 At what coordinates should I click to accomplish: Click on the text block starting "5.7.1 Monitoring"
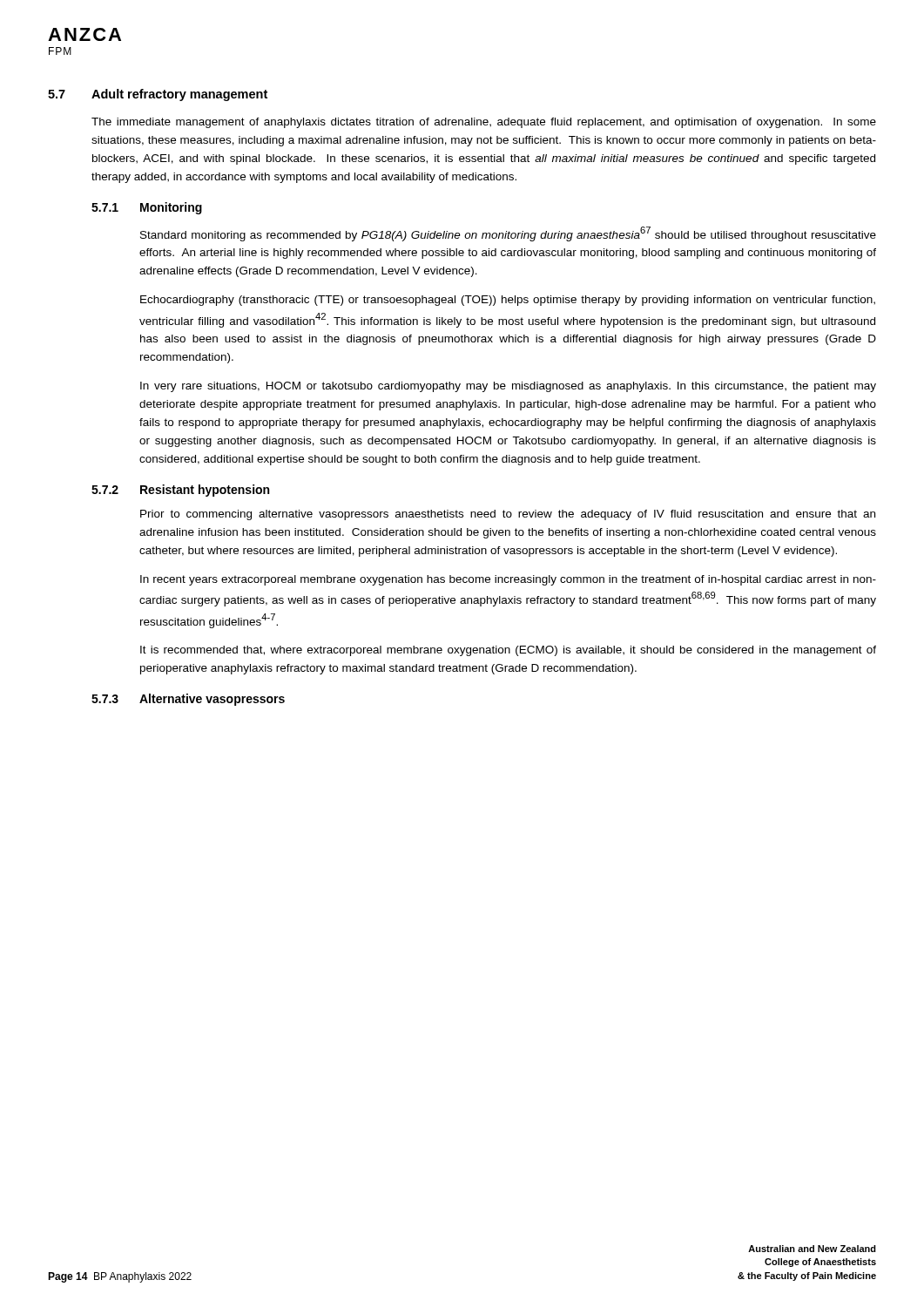tap(147, 207)
